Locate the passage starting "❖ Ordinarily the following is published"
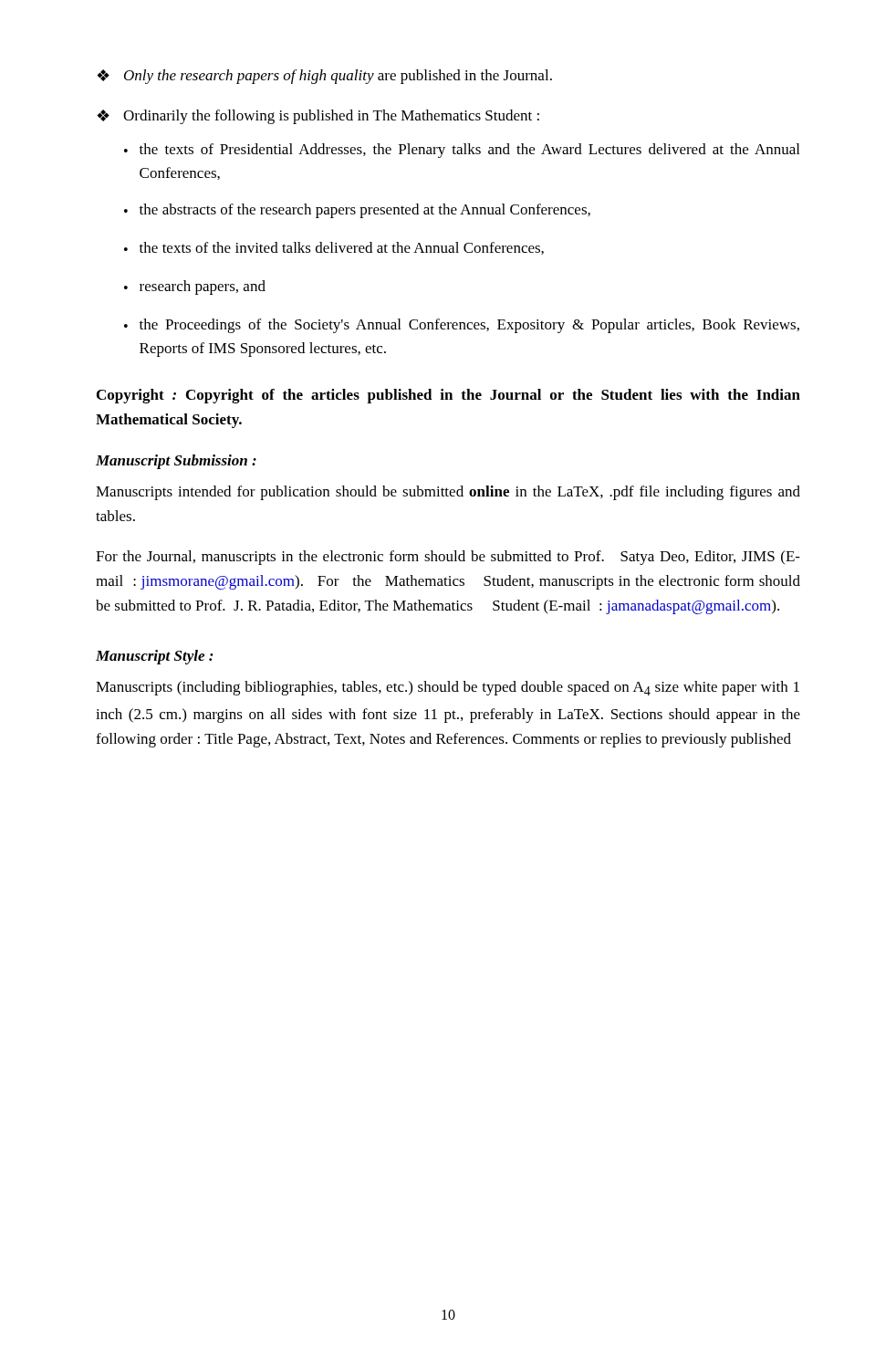Screen dimensions: 1369x896 [x=448, y=240]
